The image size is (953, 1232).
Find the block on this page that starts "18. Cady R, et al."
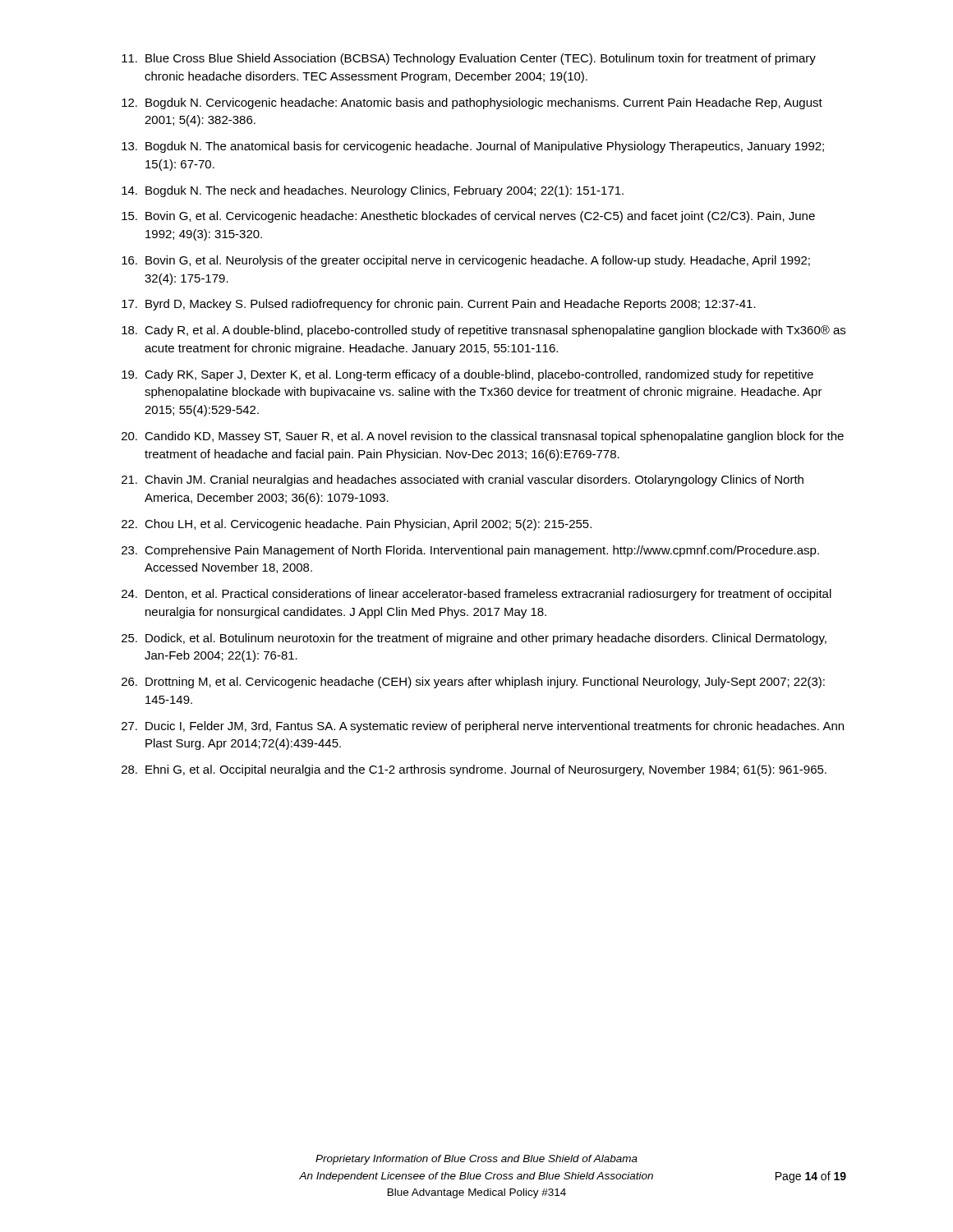tap(476, 339)
